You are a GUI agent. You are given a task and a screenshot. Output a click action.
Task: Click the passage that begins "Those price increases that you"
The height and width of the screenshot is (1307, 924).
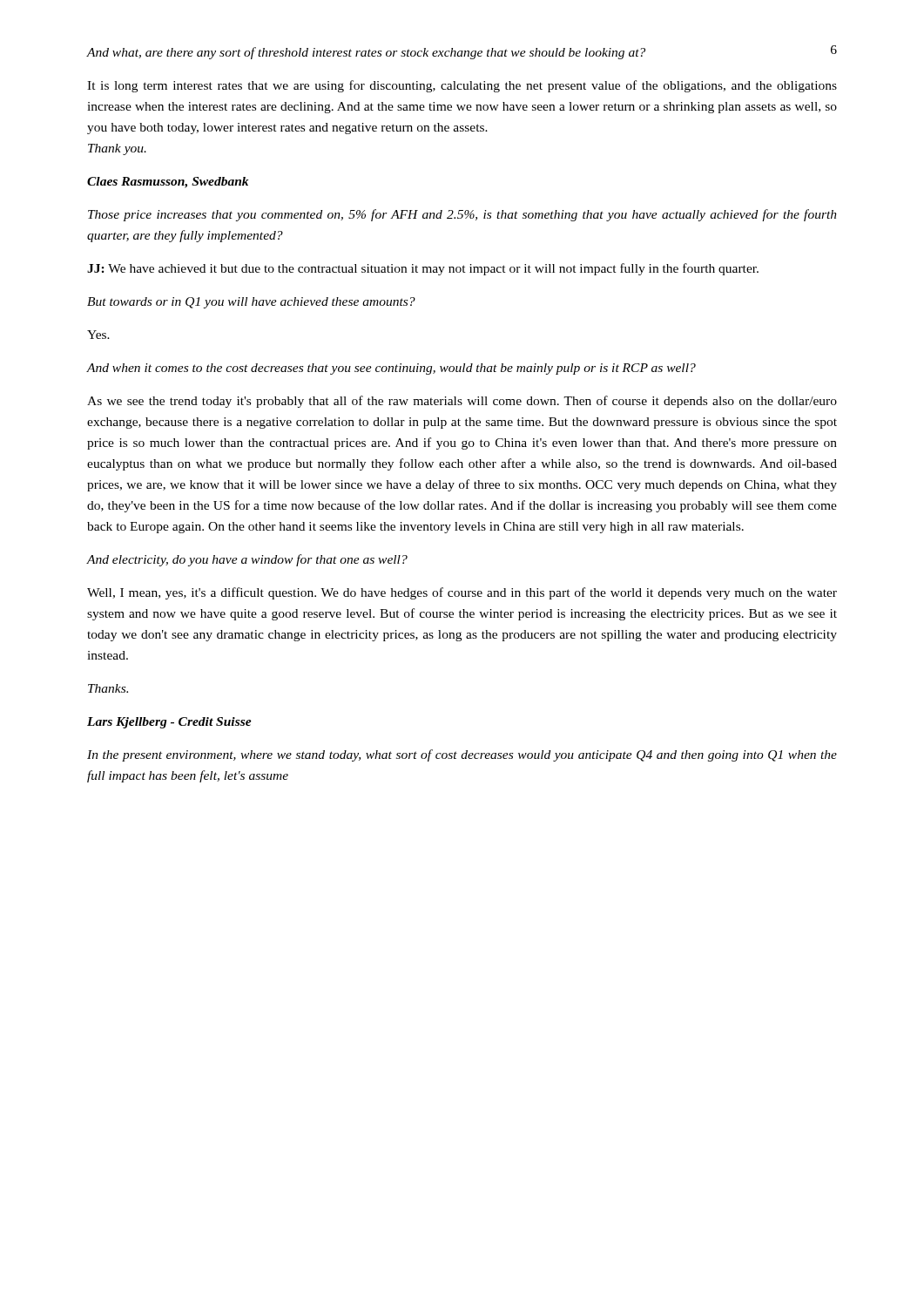pos(462,224)
